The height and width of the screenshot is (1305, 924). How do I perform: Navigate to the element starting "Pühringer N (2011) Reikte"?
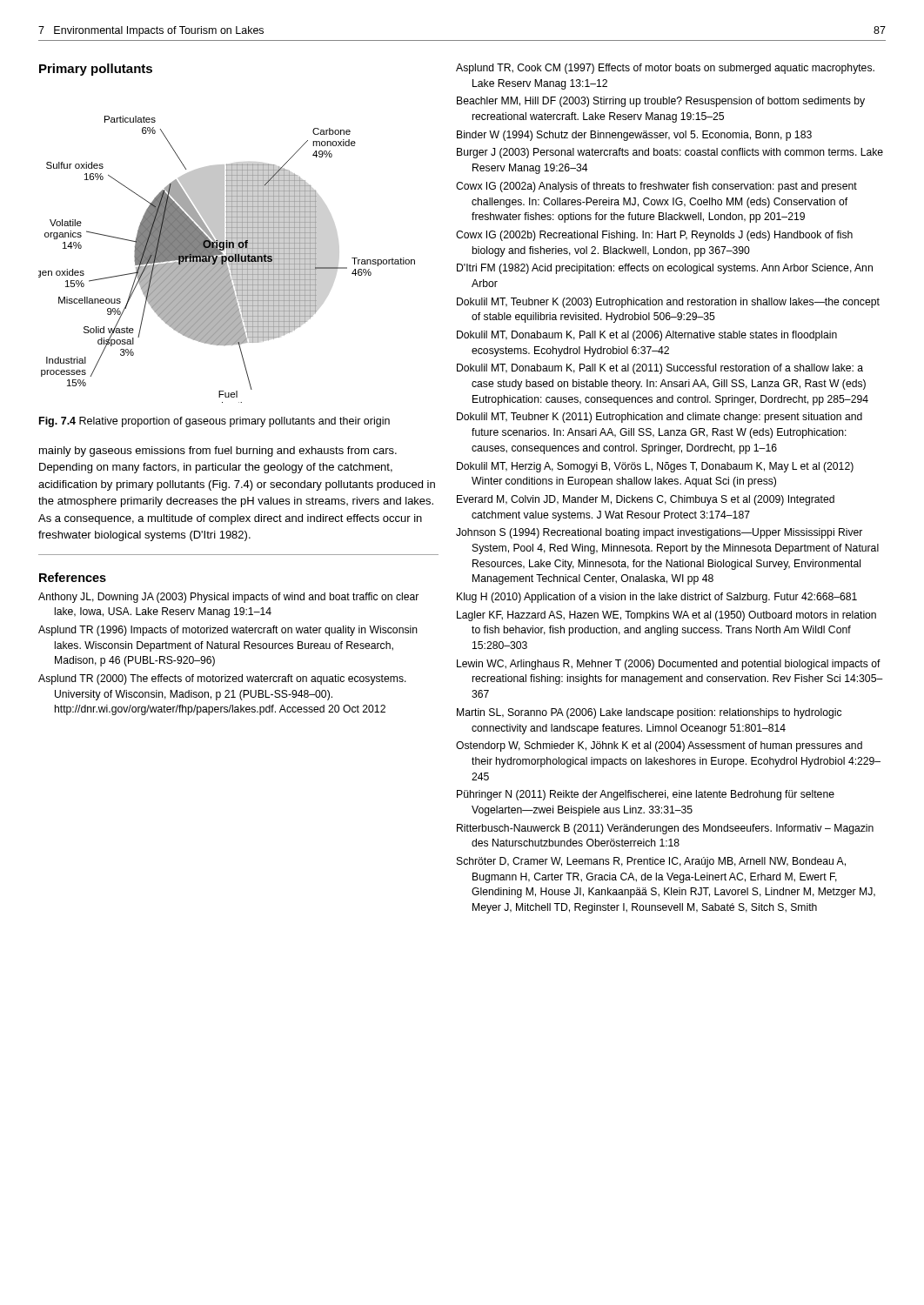[645, 802]
